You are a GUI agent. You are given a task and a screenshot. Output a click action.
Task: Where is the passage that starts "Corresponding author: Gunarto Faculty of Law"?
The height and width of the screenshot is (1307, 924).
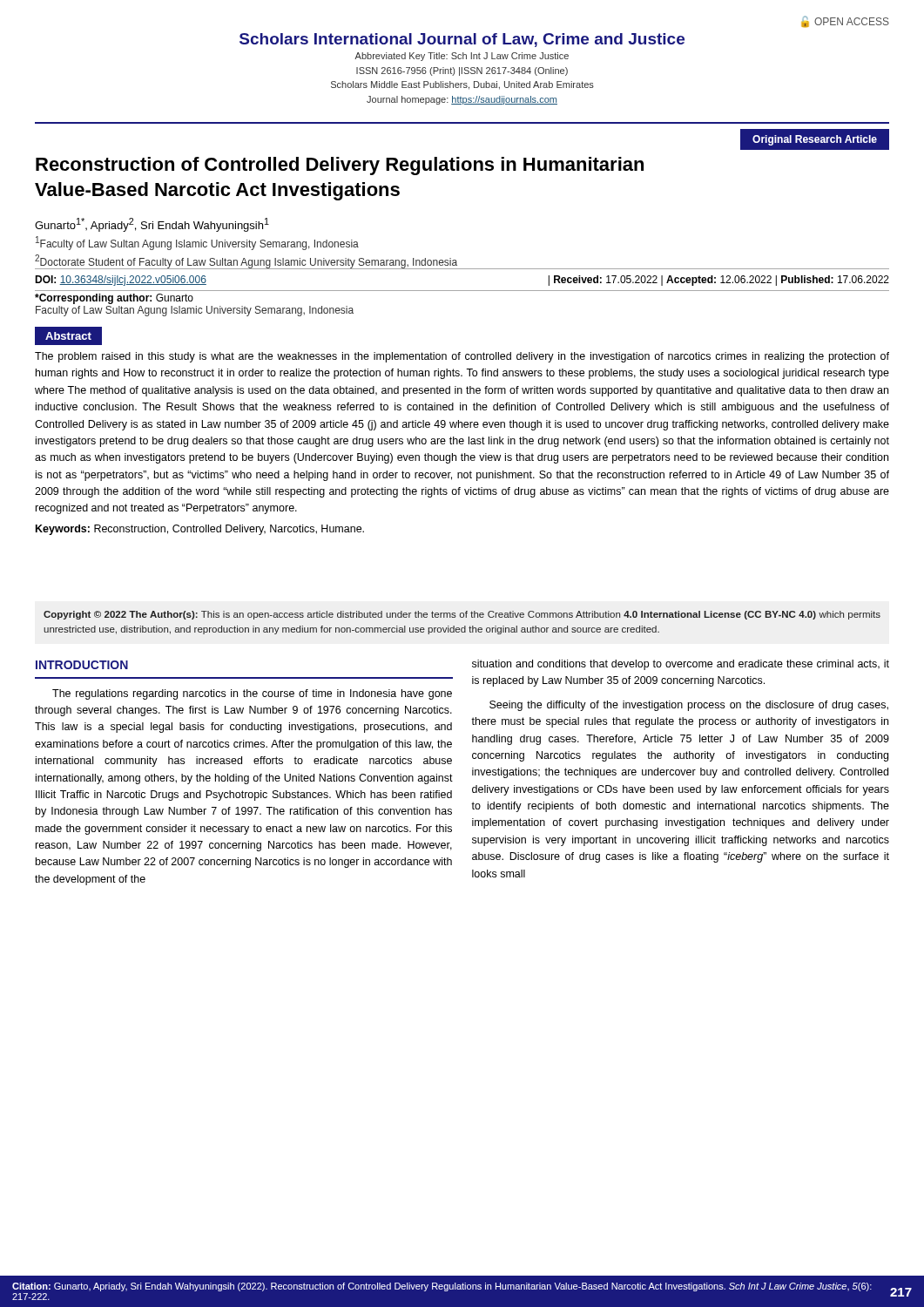click(x=194, y=304)
